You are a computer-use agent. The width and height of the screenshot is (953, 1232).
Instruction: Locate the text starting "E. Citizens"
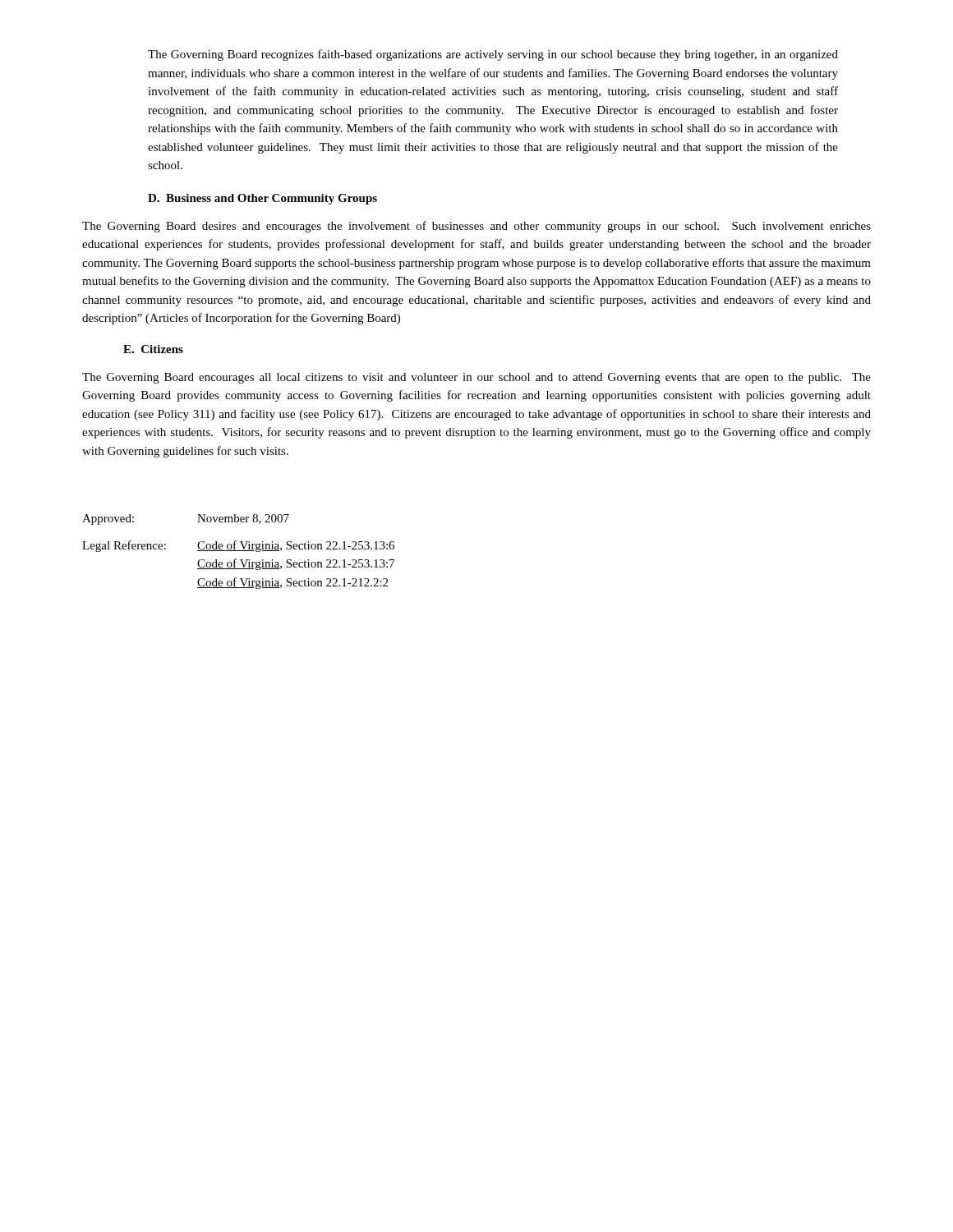153,349
